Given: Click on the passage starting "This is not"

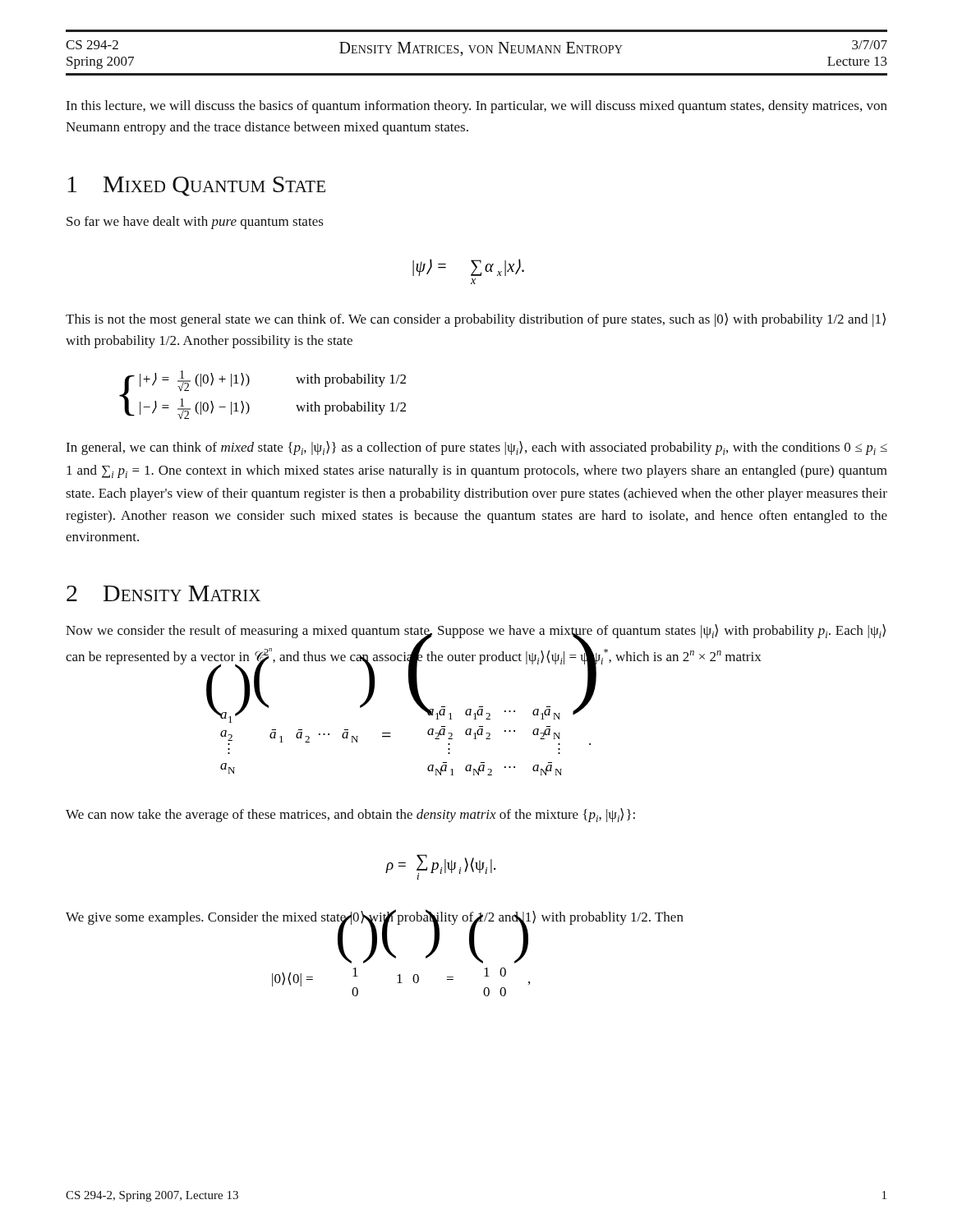Looking at the screenshot, I should click(476, 330).
